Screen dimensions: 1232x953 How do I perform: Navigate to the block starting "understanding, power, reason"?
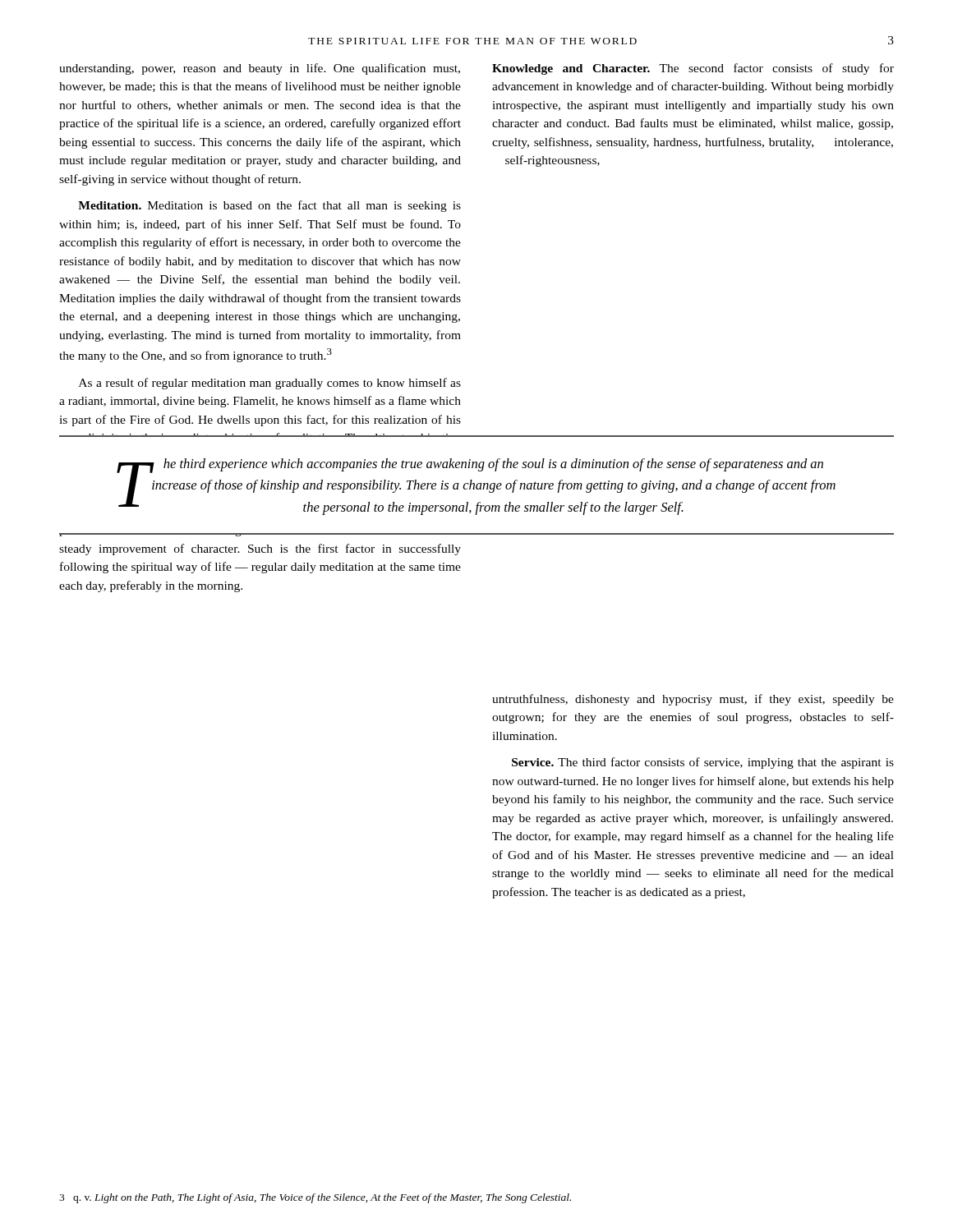click(x=260, y=124)
